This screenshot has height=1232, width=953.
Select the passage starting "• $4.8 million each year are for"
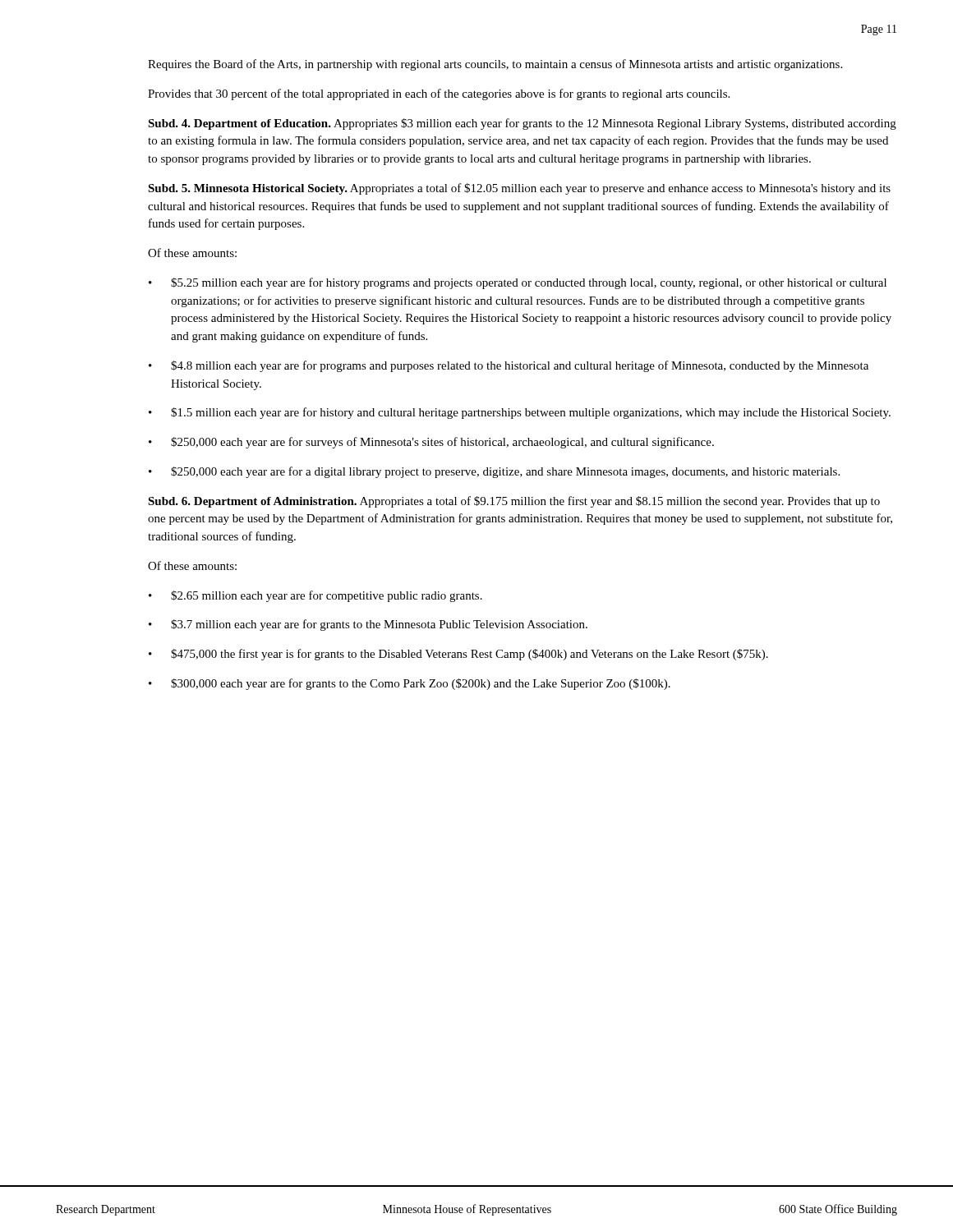[x=523, y=375]
